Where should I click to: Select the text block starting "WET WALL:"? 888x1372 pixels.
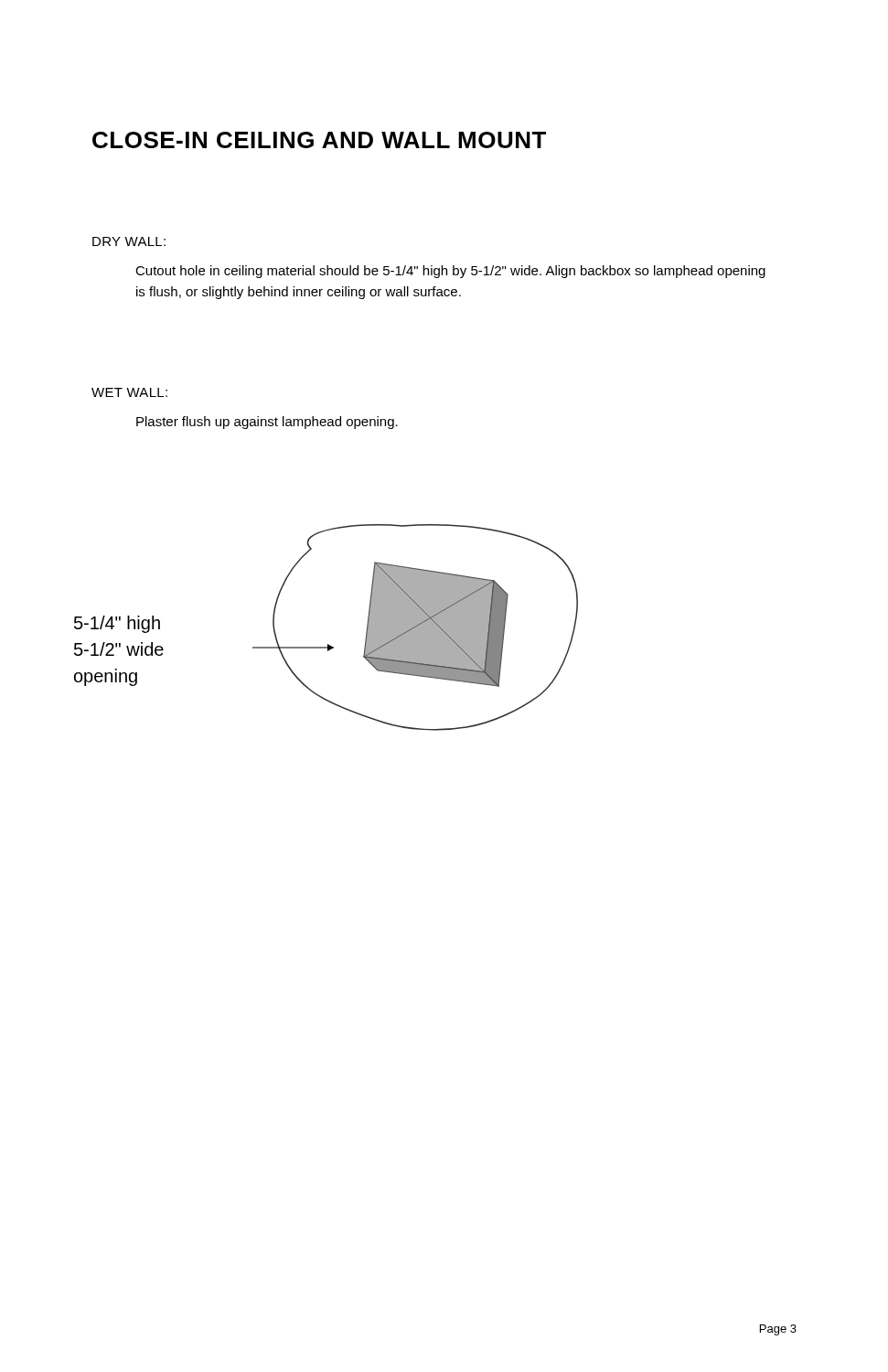point(130,392)
